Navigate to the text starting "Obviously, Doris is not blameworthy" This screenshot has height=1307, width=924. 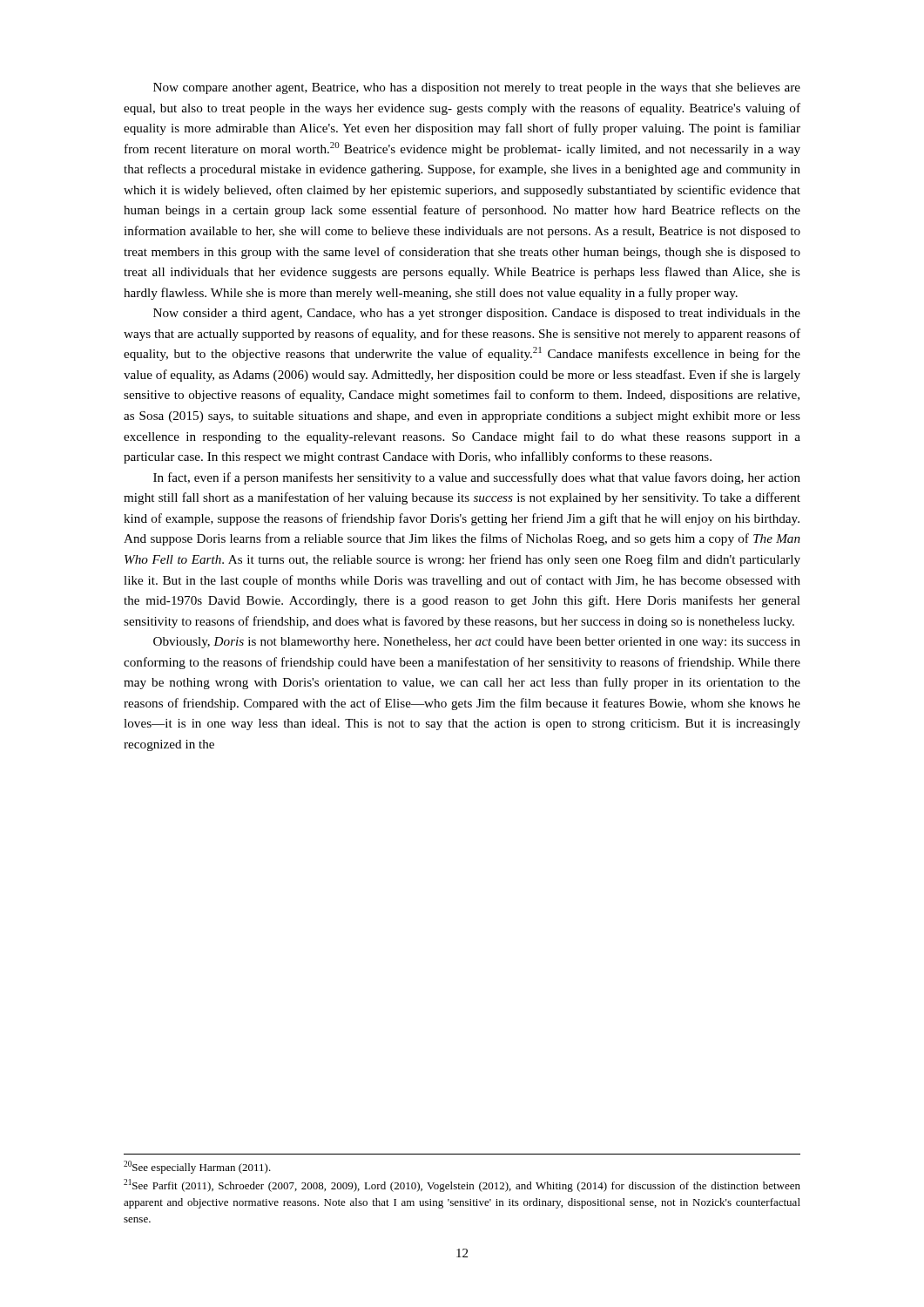462,693
